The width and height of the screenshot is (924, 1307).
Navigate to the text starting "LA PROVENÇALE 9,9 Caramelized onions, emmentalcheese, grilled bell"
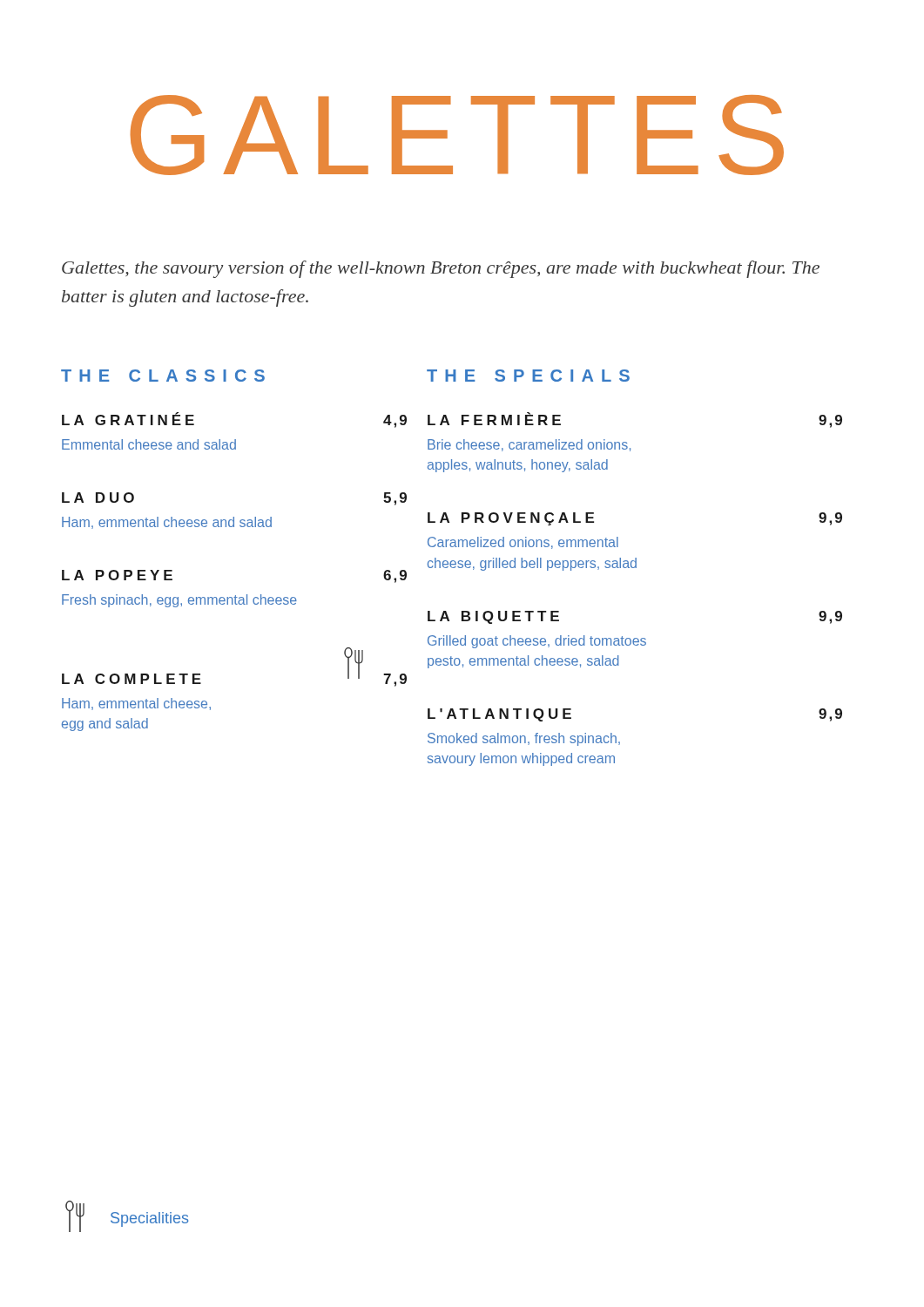507,519
